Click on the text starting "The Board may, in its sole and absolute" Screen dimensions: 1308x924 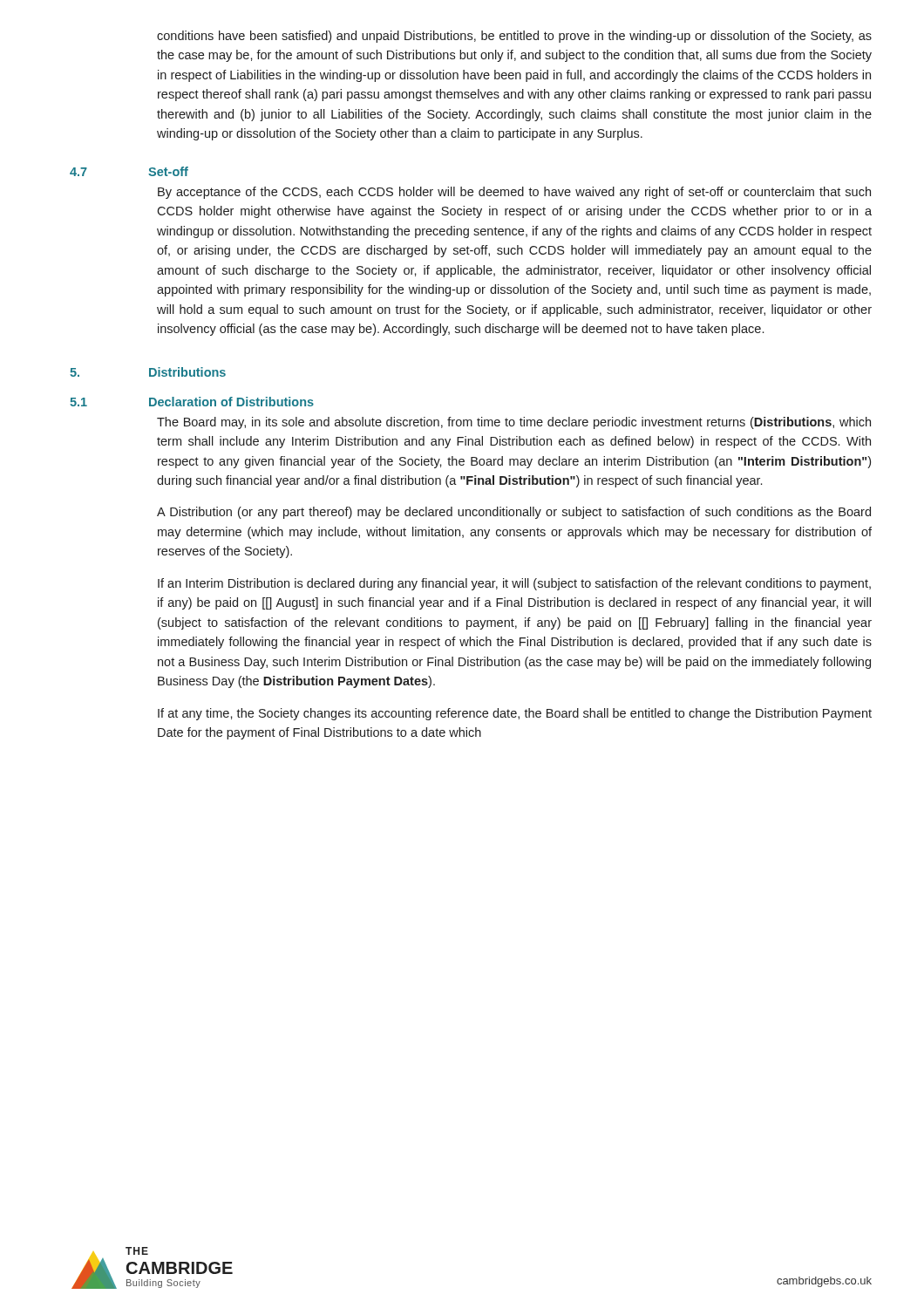(514, 451)
